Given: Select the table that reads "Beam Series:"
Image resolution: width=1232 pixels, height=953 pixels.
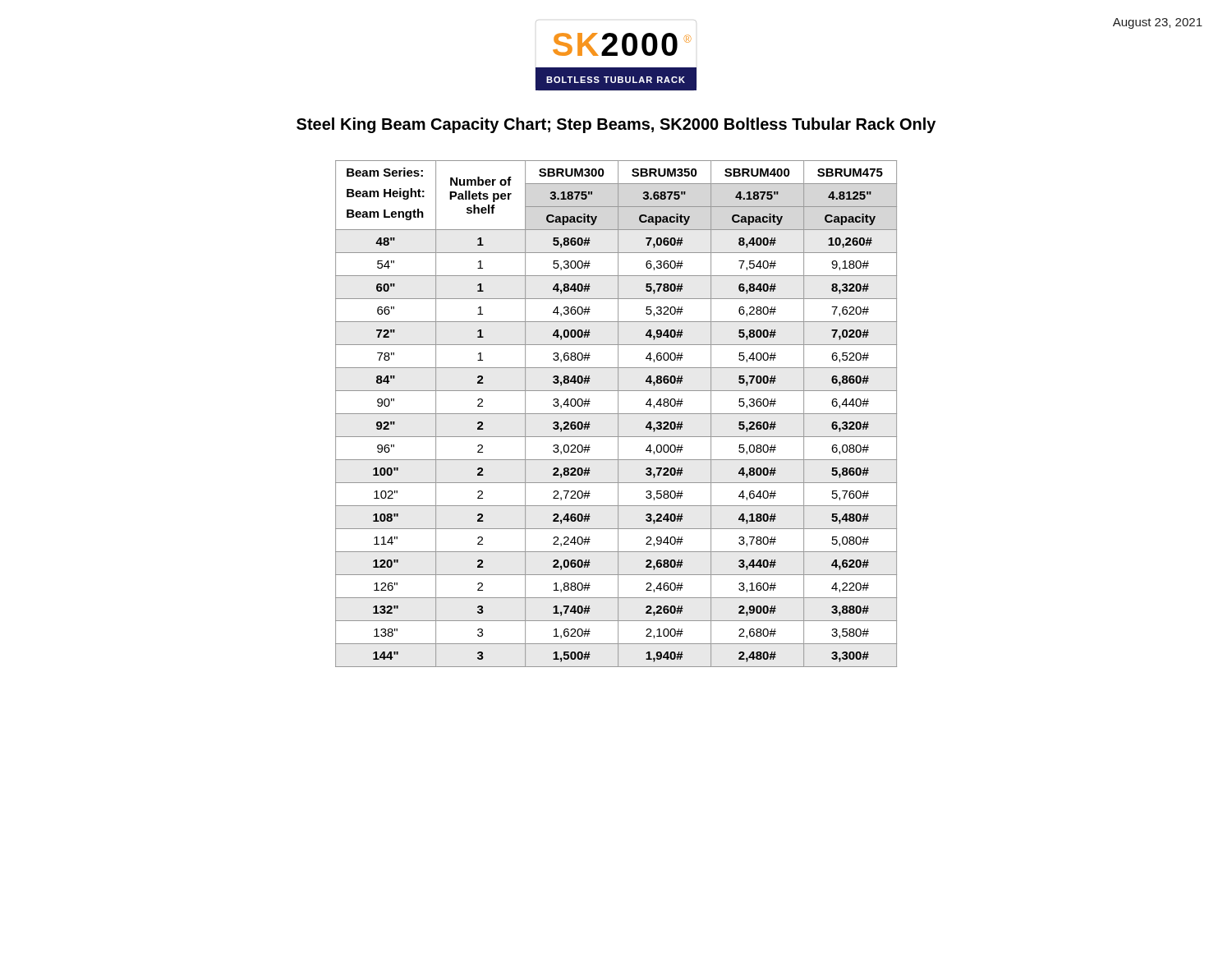Looking at the screenshot, I should click(x=616, y=414).
